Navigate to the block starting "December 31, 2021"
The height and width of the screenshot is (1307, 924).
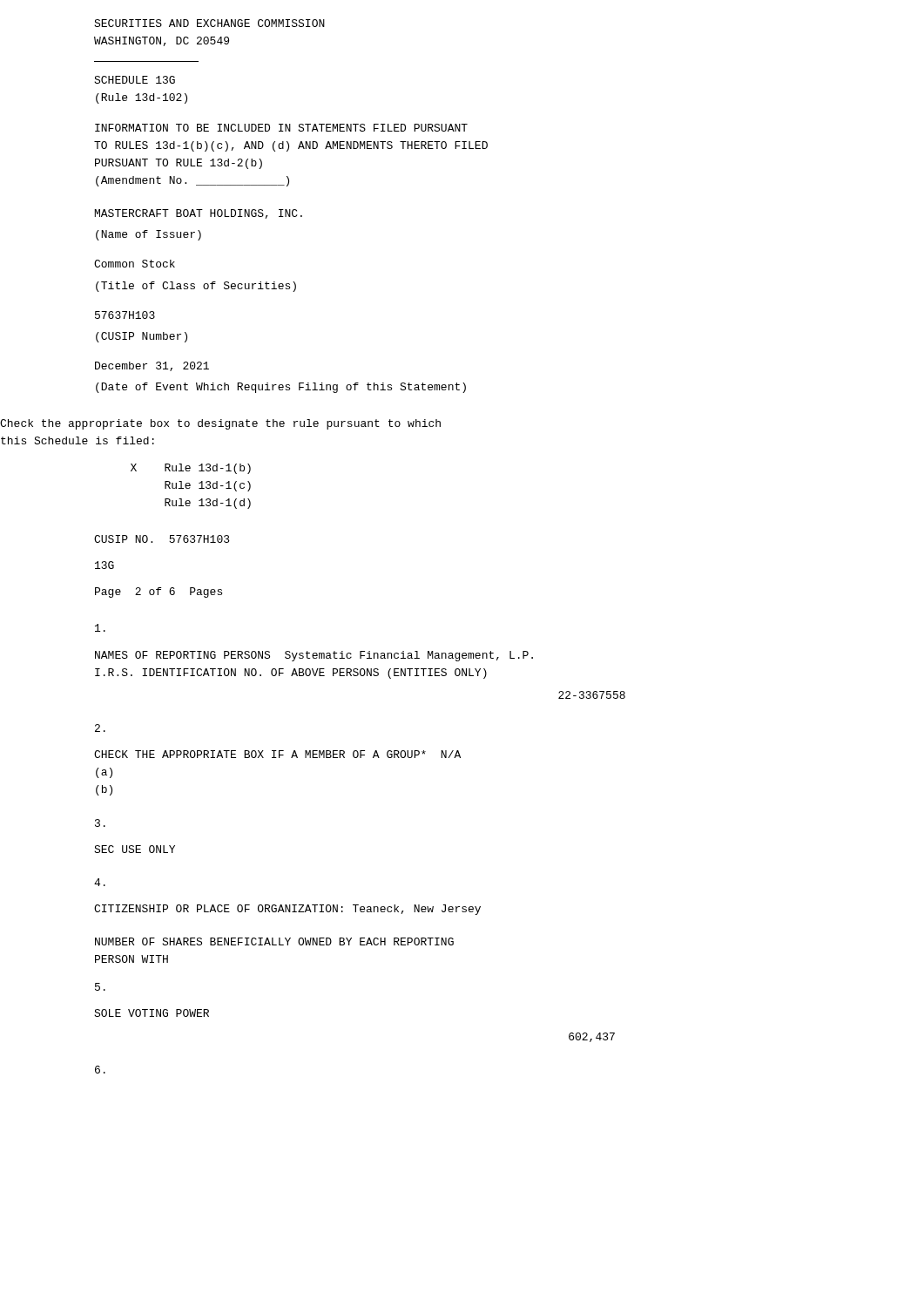pos(152,366)
